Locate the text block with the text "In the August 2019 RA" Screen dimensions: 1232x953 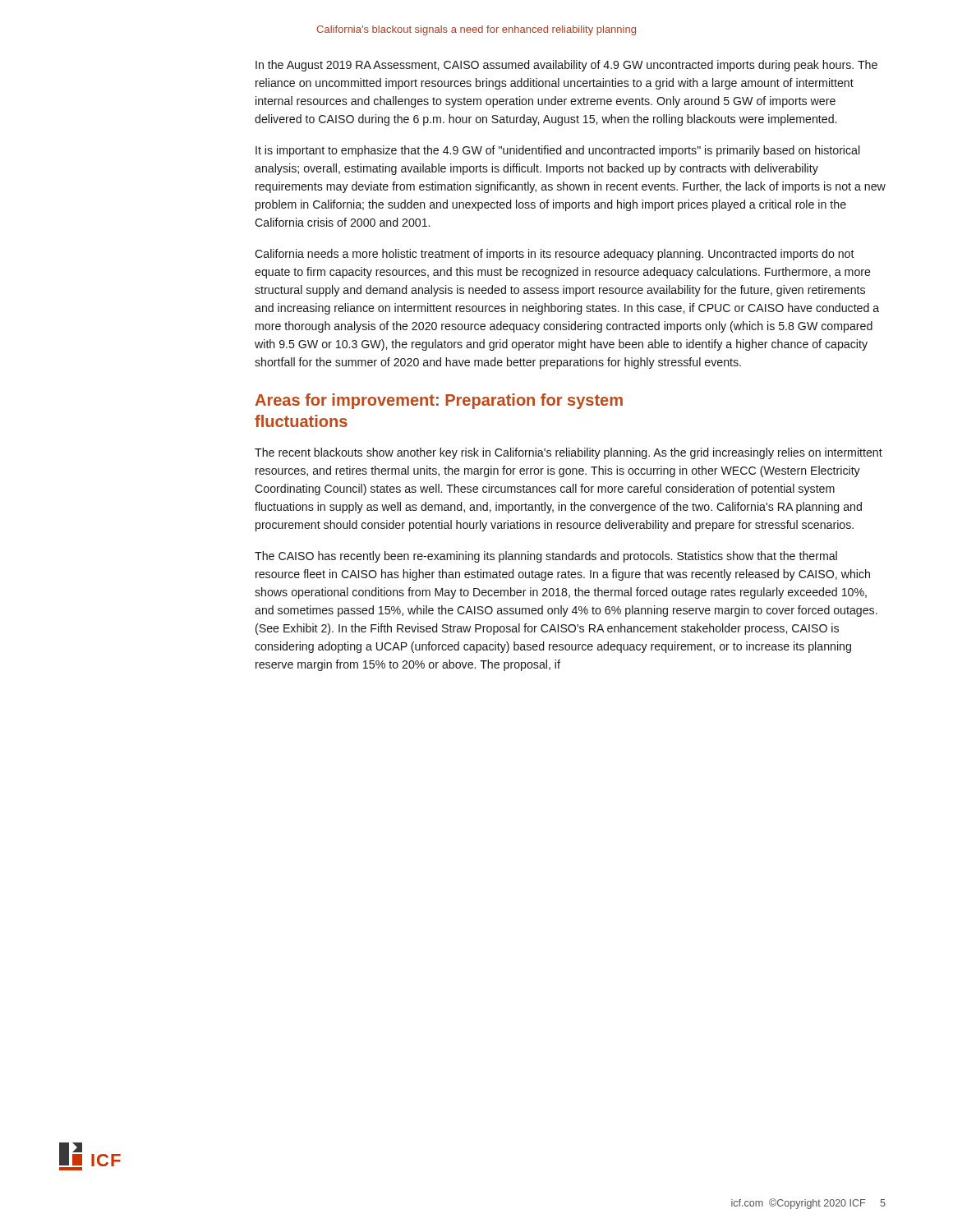(x=570, y=92)
